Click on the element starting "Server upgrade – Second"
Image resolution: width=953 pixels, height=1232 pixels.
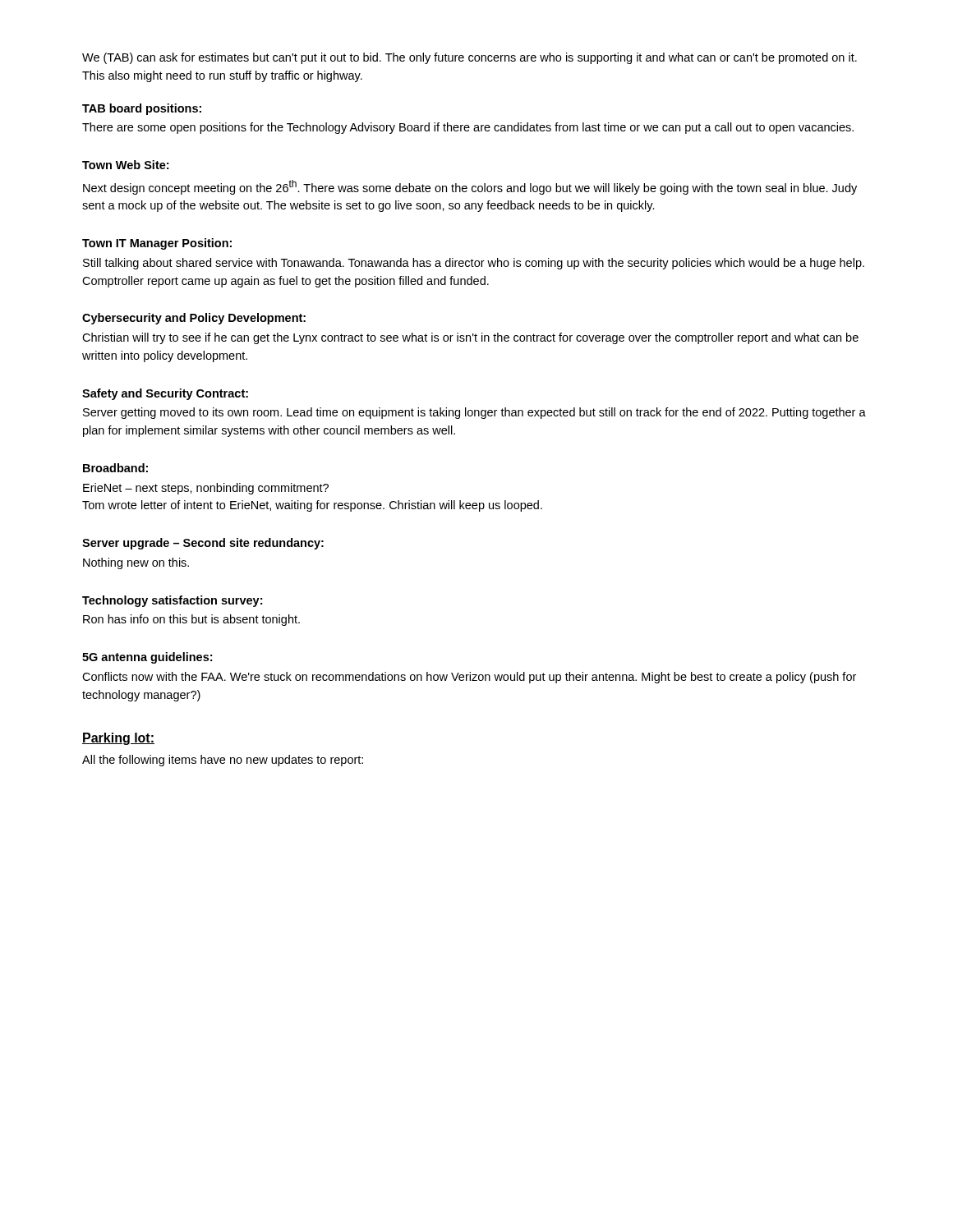click(x=203, y=544)
